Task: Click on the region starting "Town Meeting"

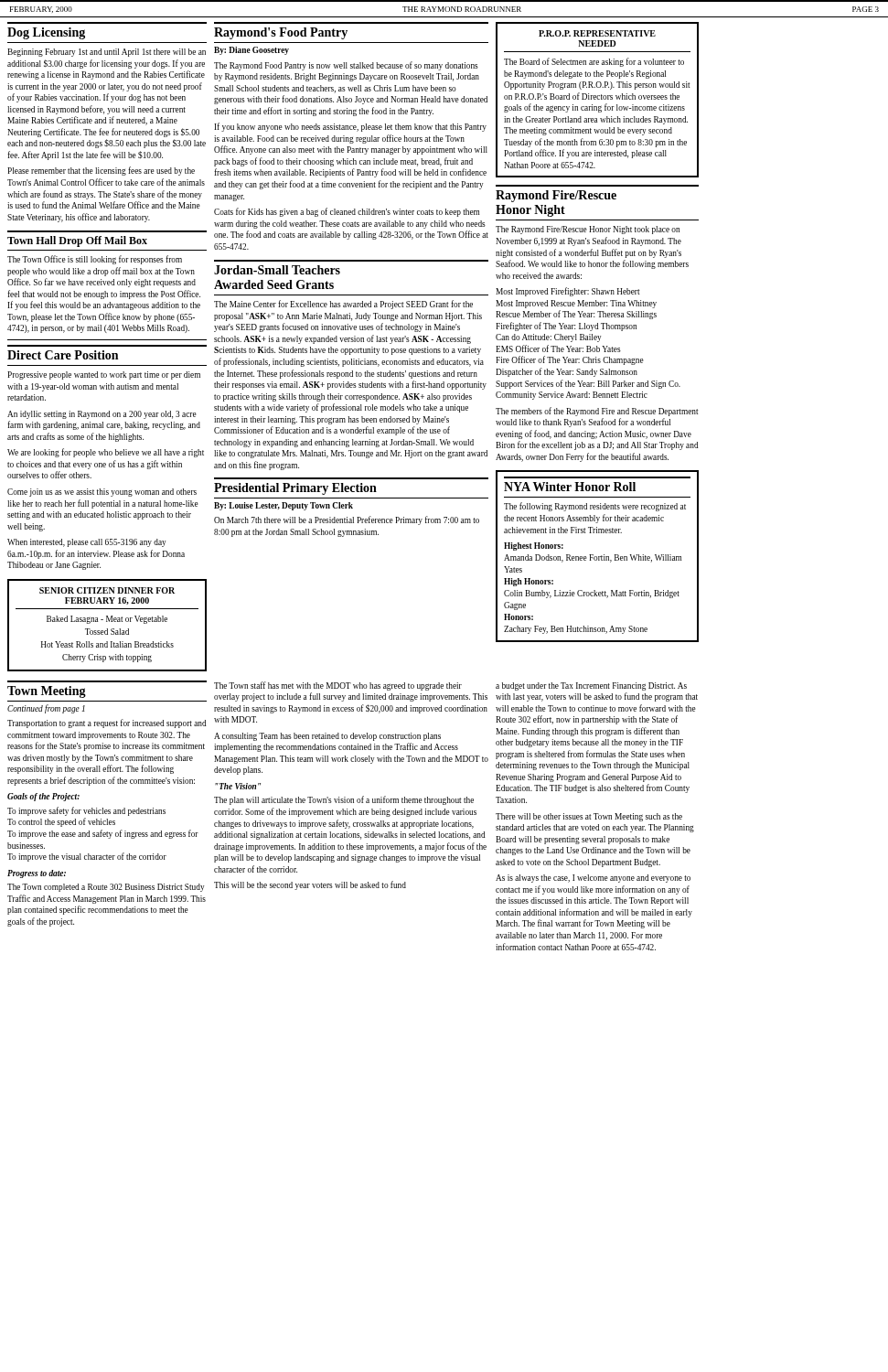Action: point(46,691)
